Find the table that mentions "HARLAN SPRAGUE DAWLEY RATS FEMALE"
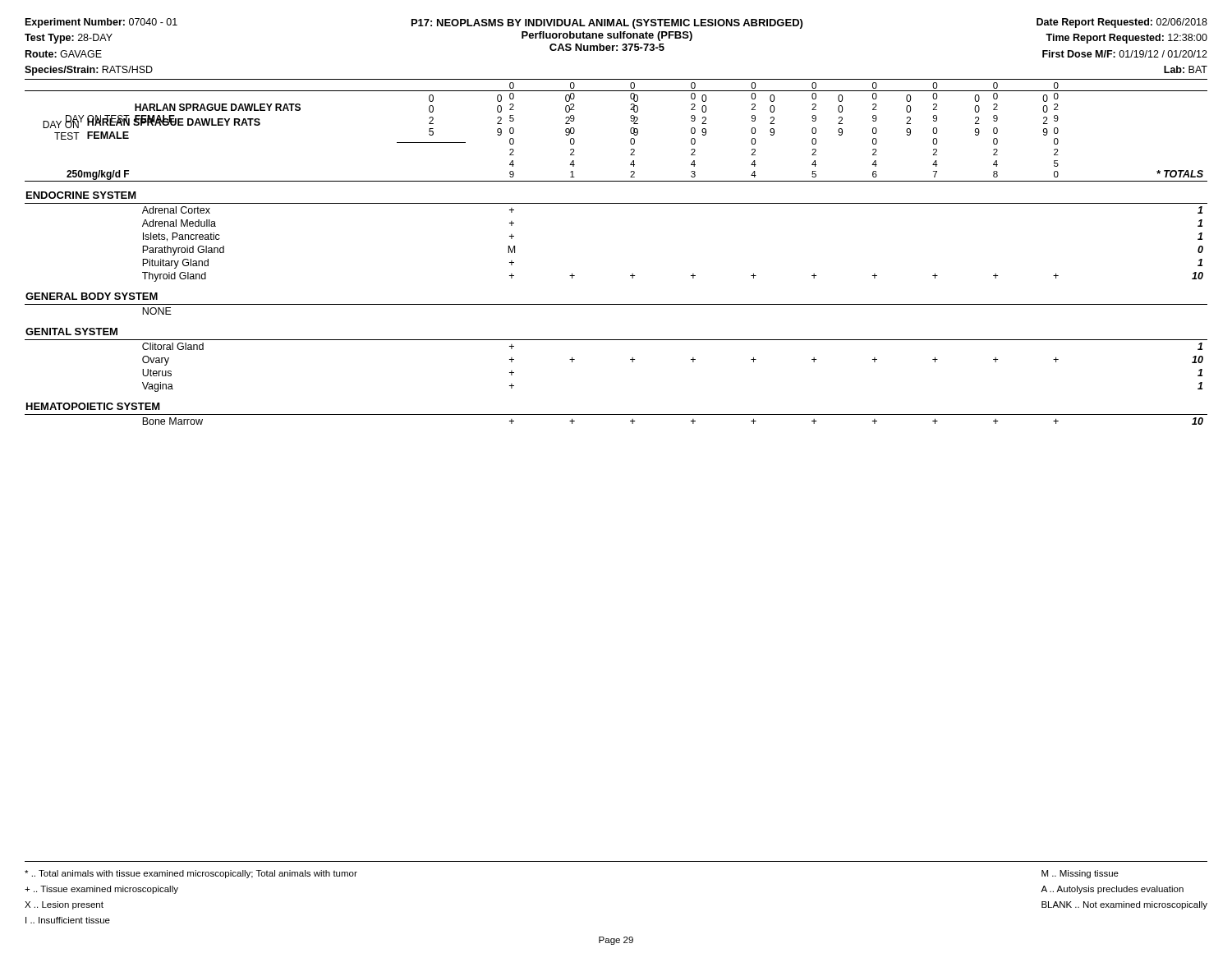The image size is (1232, 953). coord(616,116)
